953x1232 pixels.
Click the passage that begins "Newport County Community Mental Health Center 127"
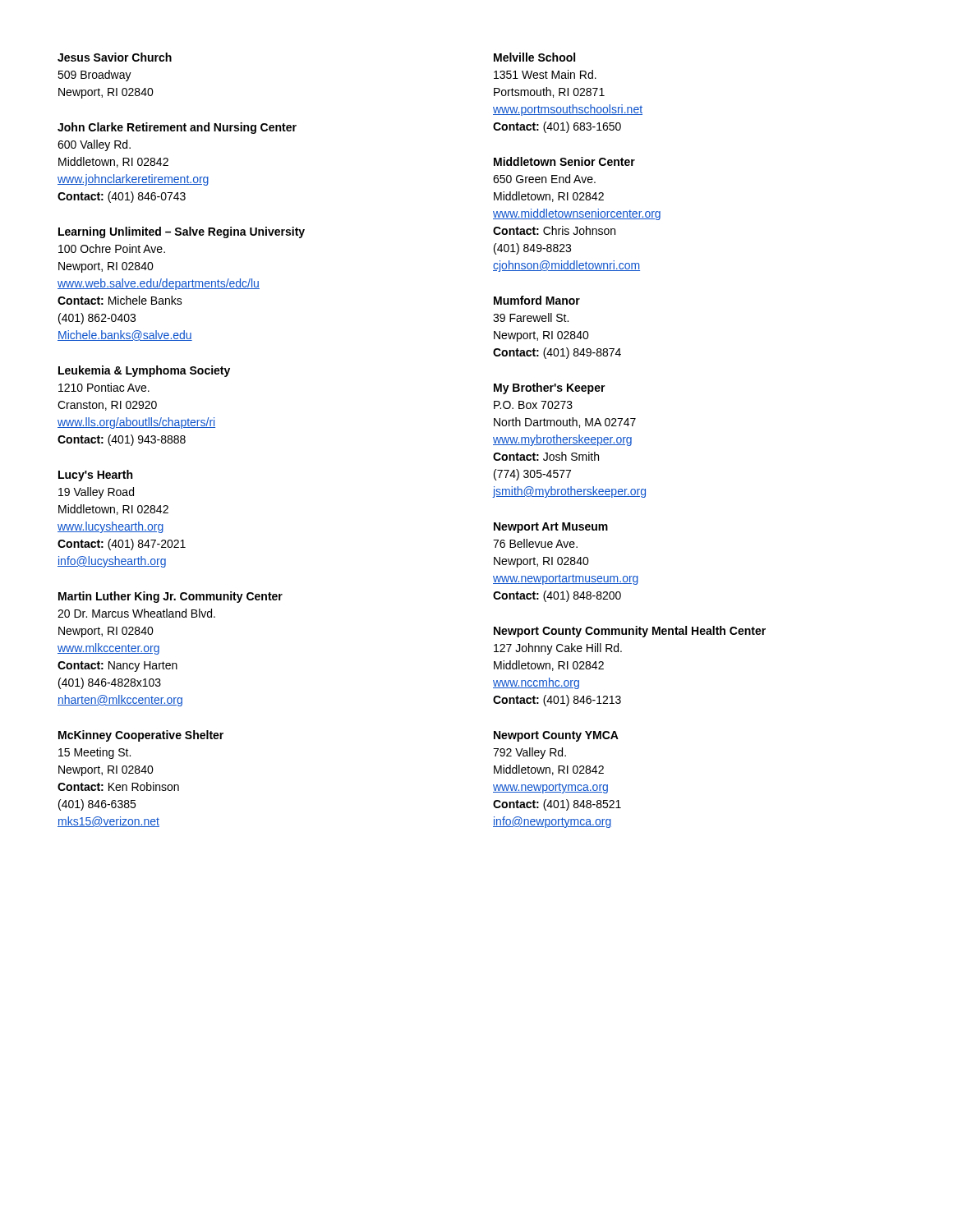[630, 632]
